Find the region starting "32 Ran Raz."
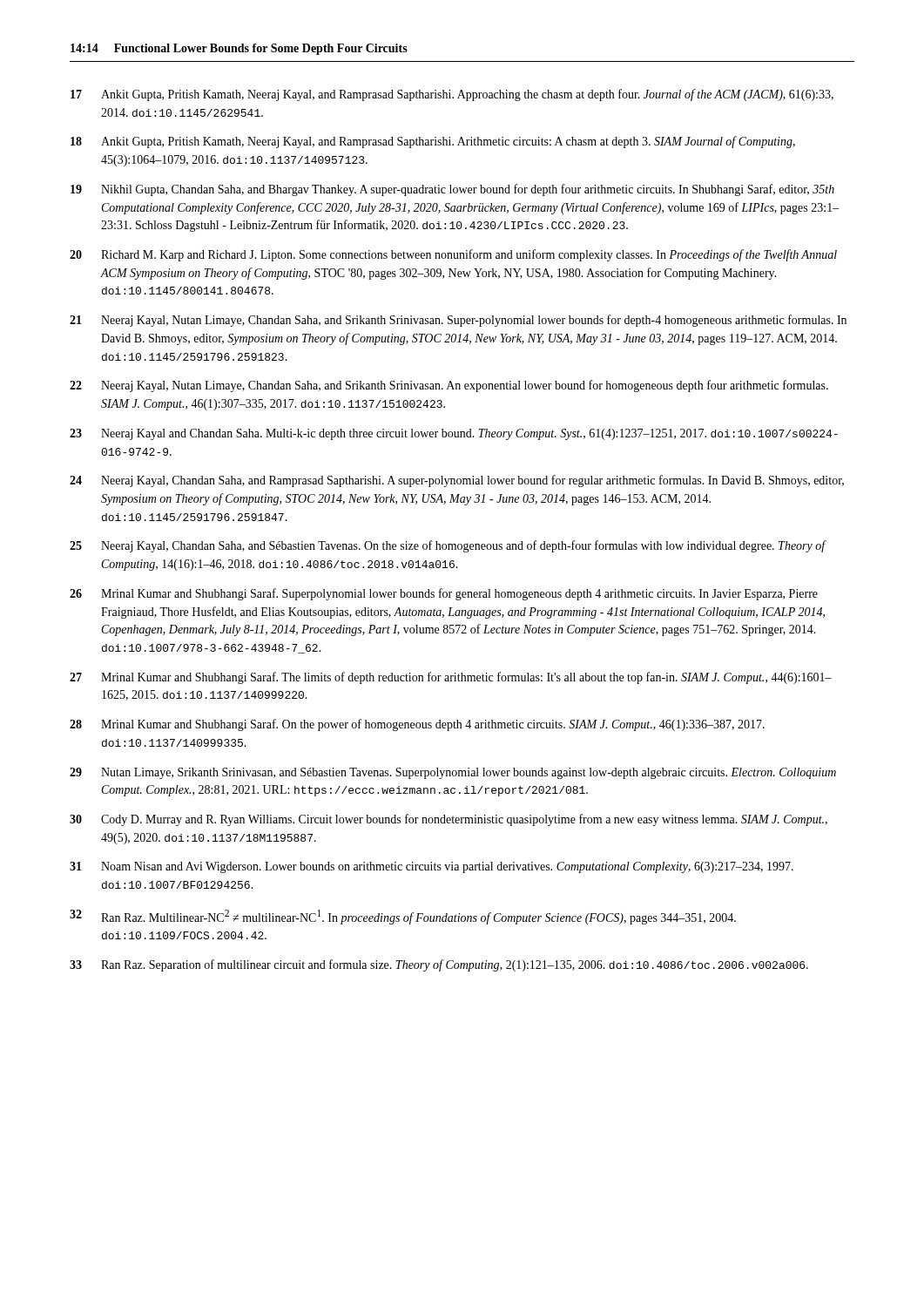 [462, 926]
